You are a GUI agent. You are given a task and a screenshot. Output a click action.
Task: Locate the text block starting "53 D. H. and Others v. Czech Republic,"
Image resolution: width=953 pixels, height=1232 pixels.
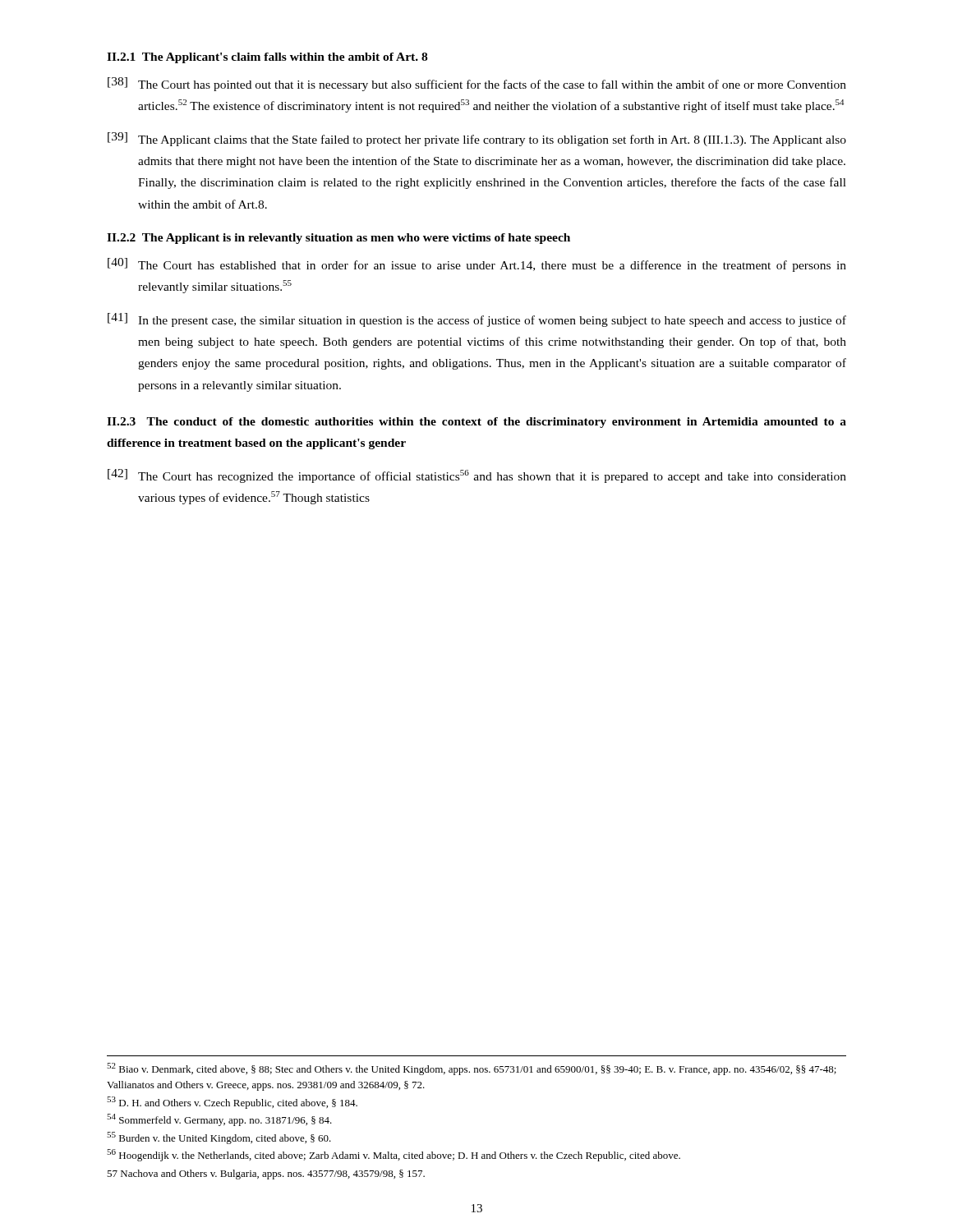232,1101
